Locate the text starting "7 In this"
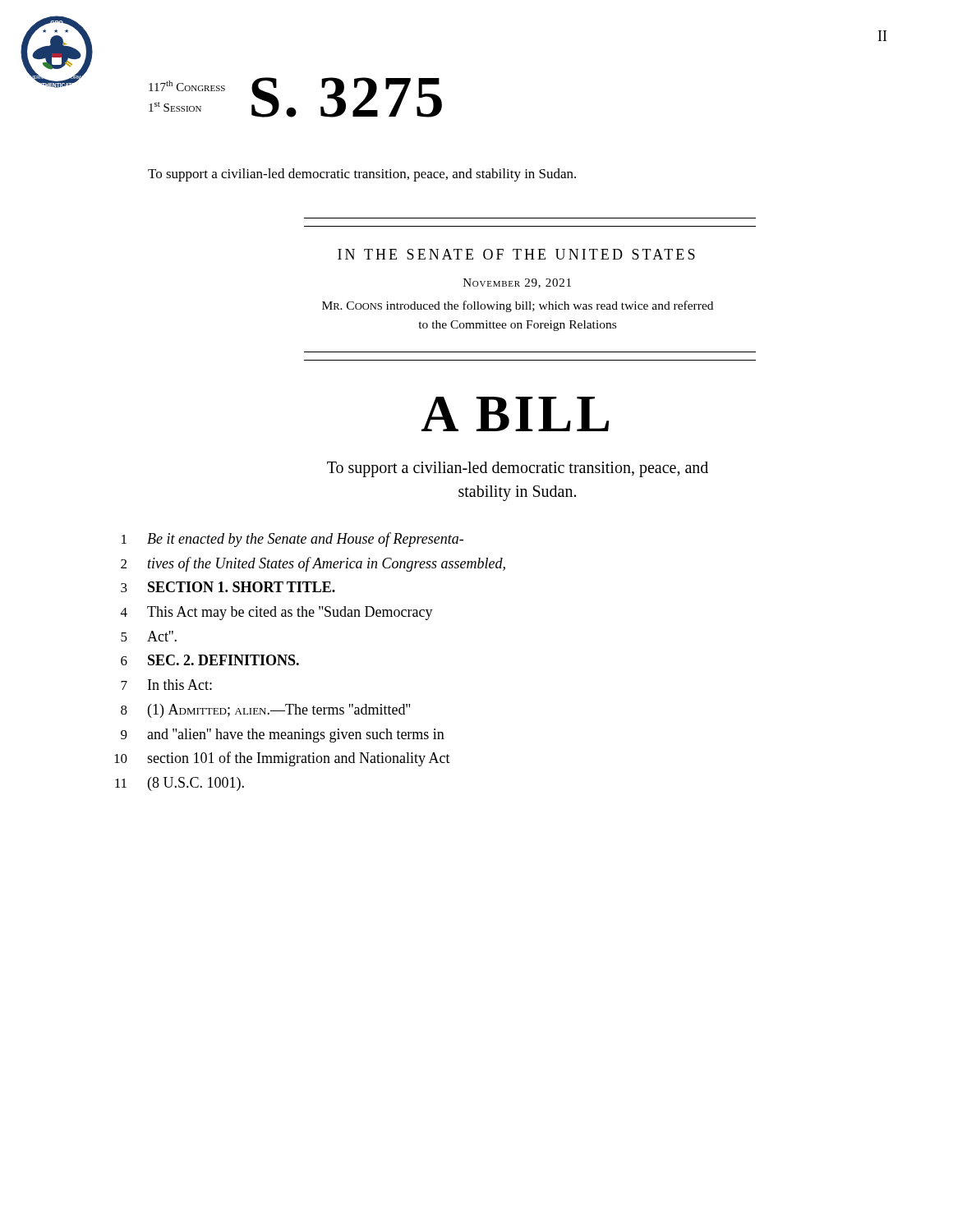Image resolution: width=953 pixels, height=1232 pixels. (x=166, y=685)
